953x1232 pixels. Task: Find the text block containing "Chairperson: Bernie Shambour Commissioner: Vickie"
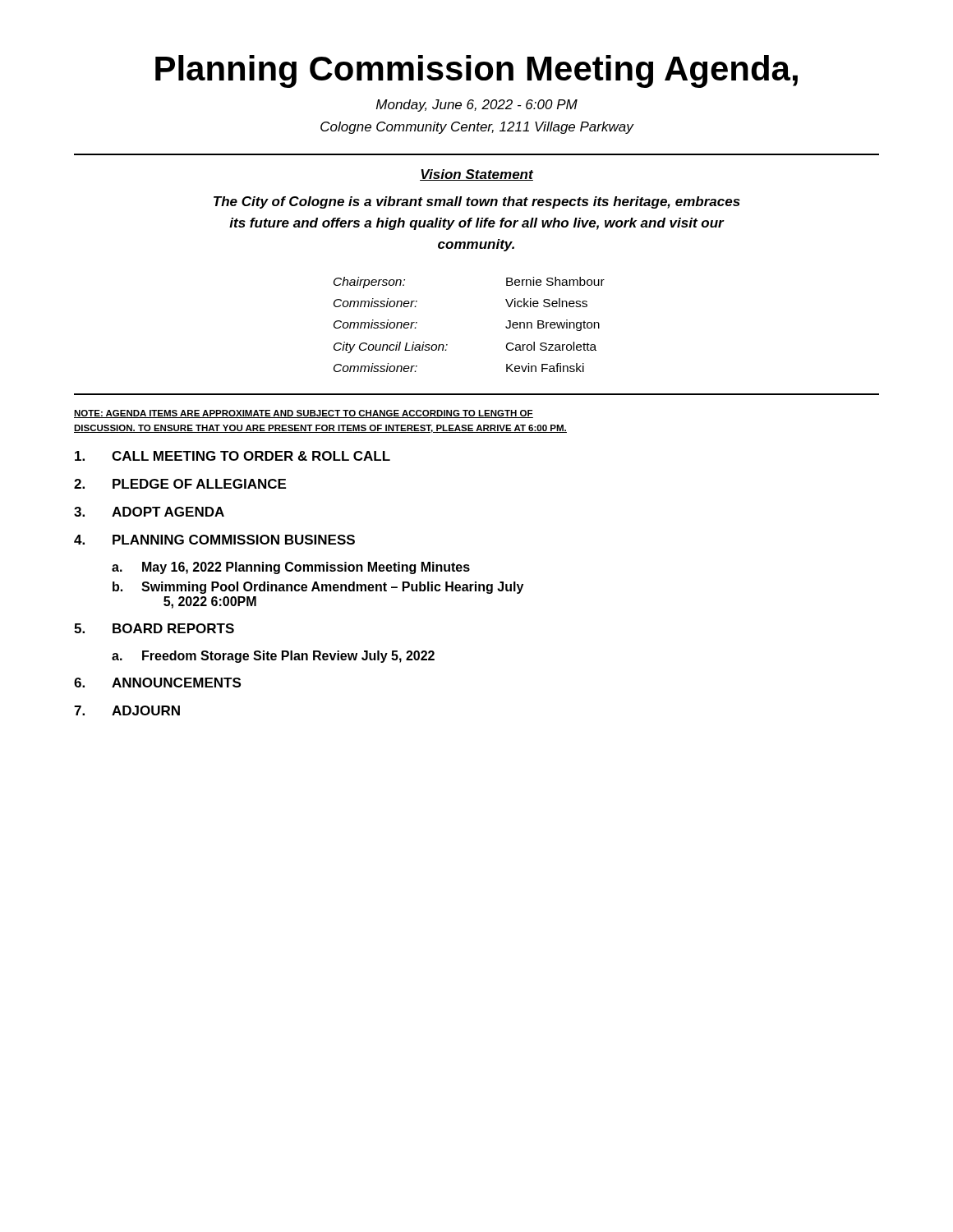click(x=364, y=282)
